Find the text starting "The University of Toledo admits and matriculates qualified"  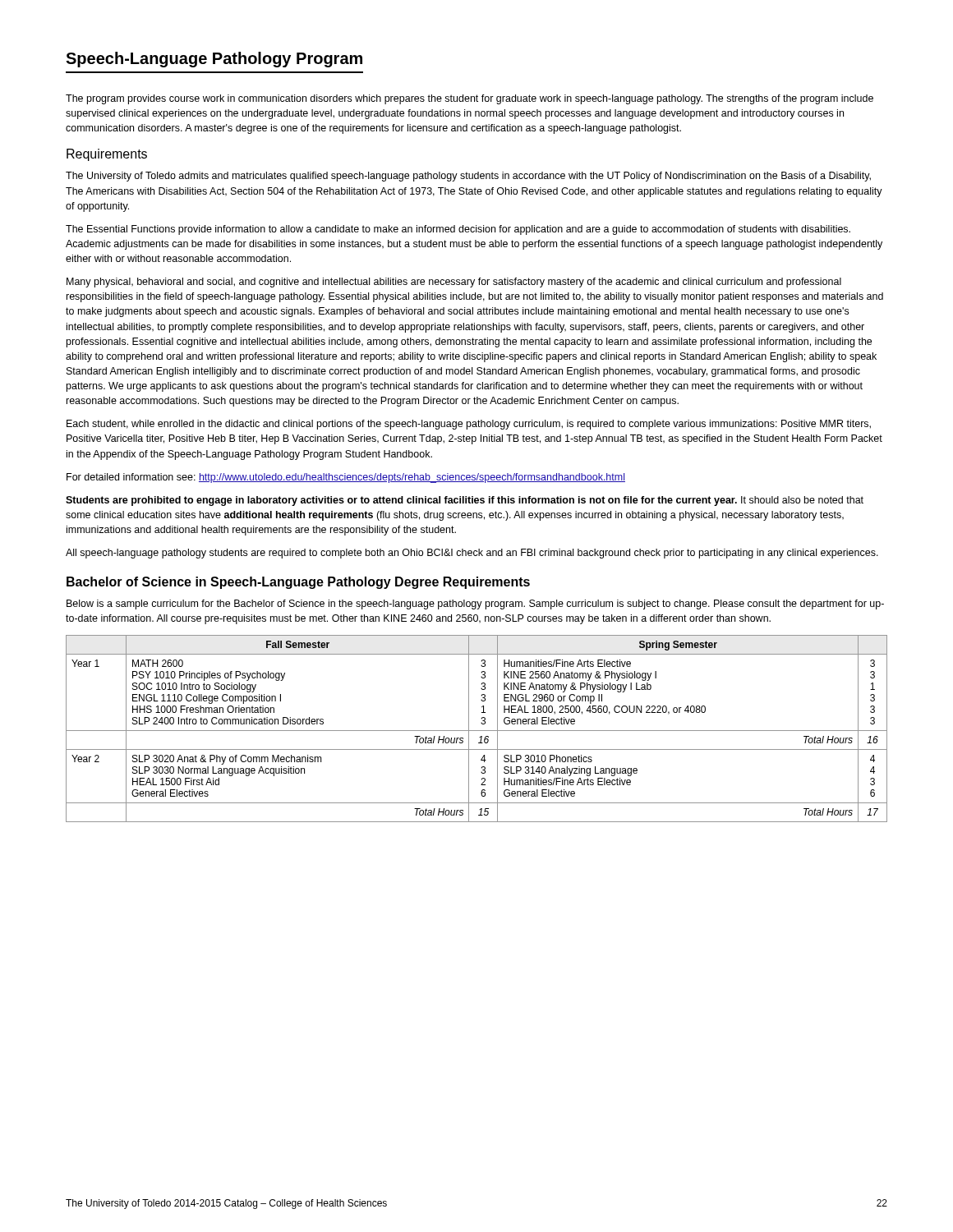tap(476, 191)
